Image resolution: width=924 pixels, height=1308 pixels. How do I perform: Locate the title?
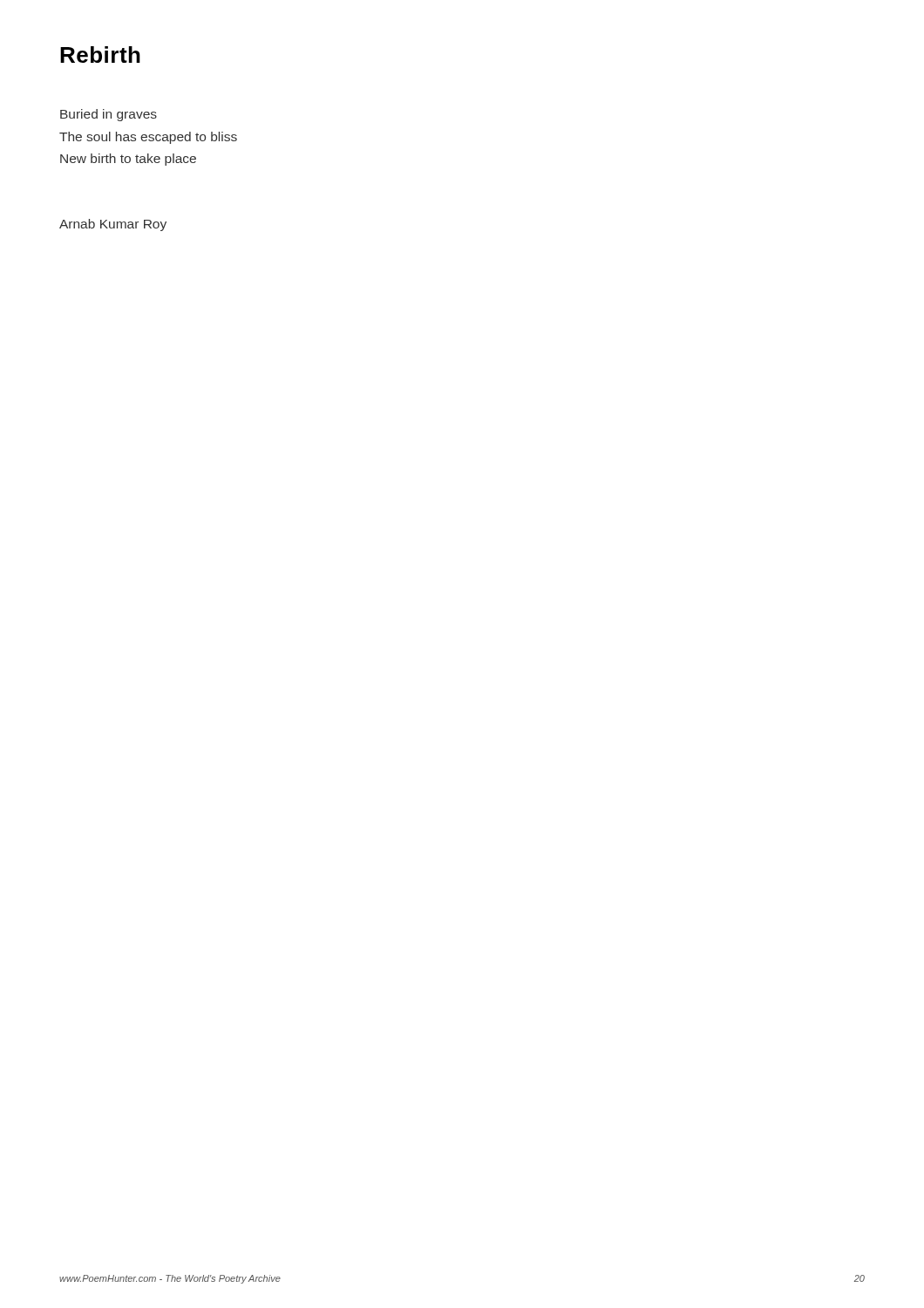[100, 55]
